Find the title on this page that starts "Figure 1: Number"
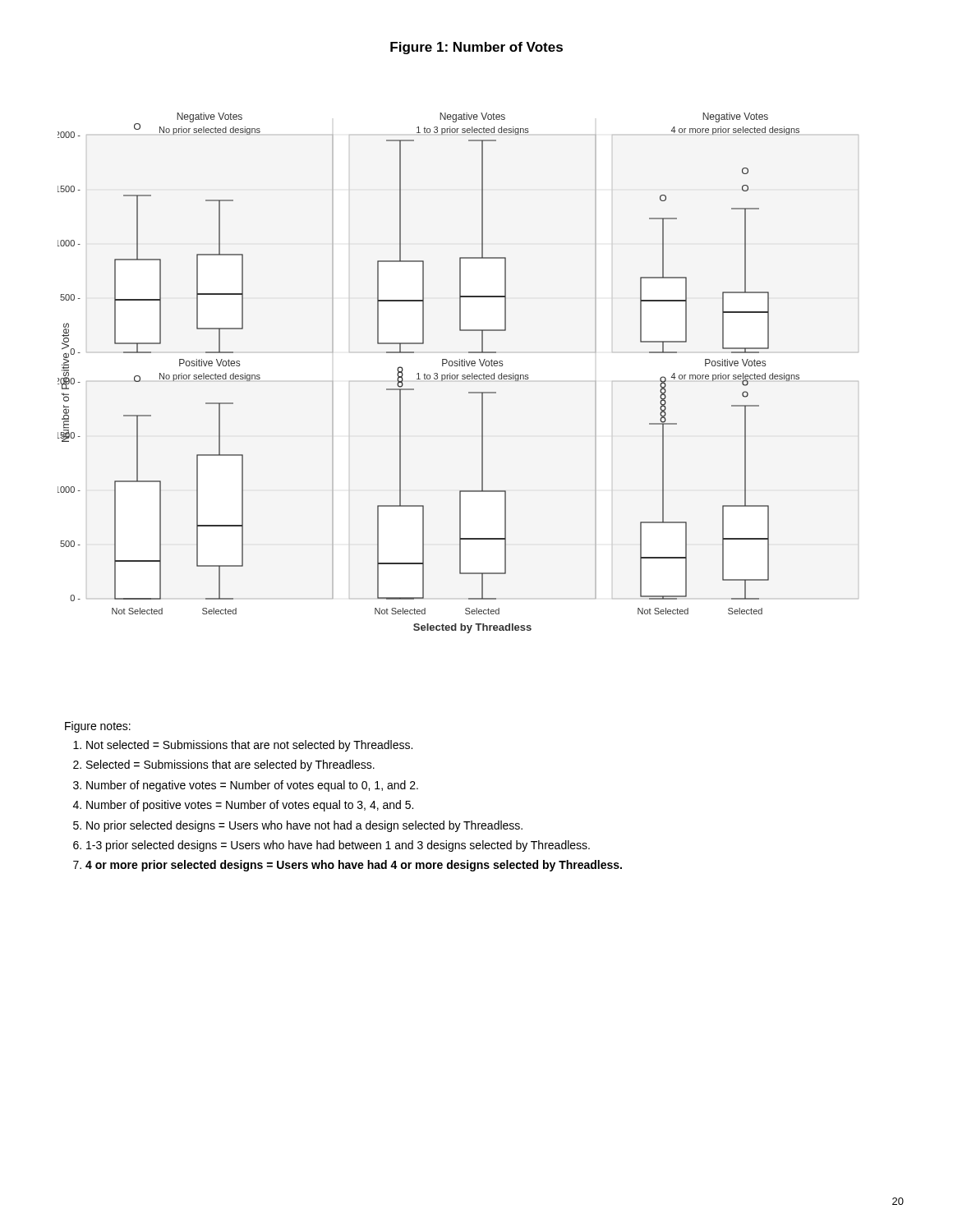Viewport: 953px width, 1232px height. [476, 47]
